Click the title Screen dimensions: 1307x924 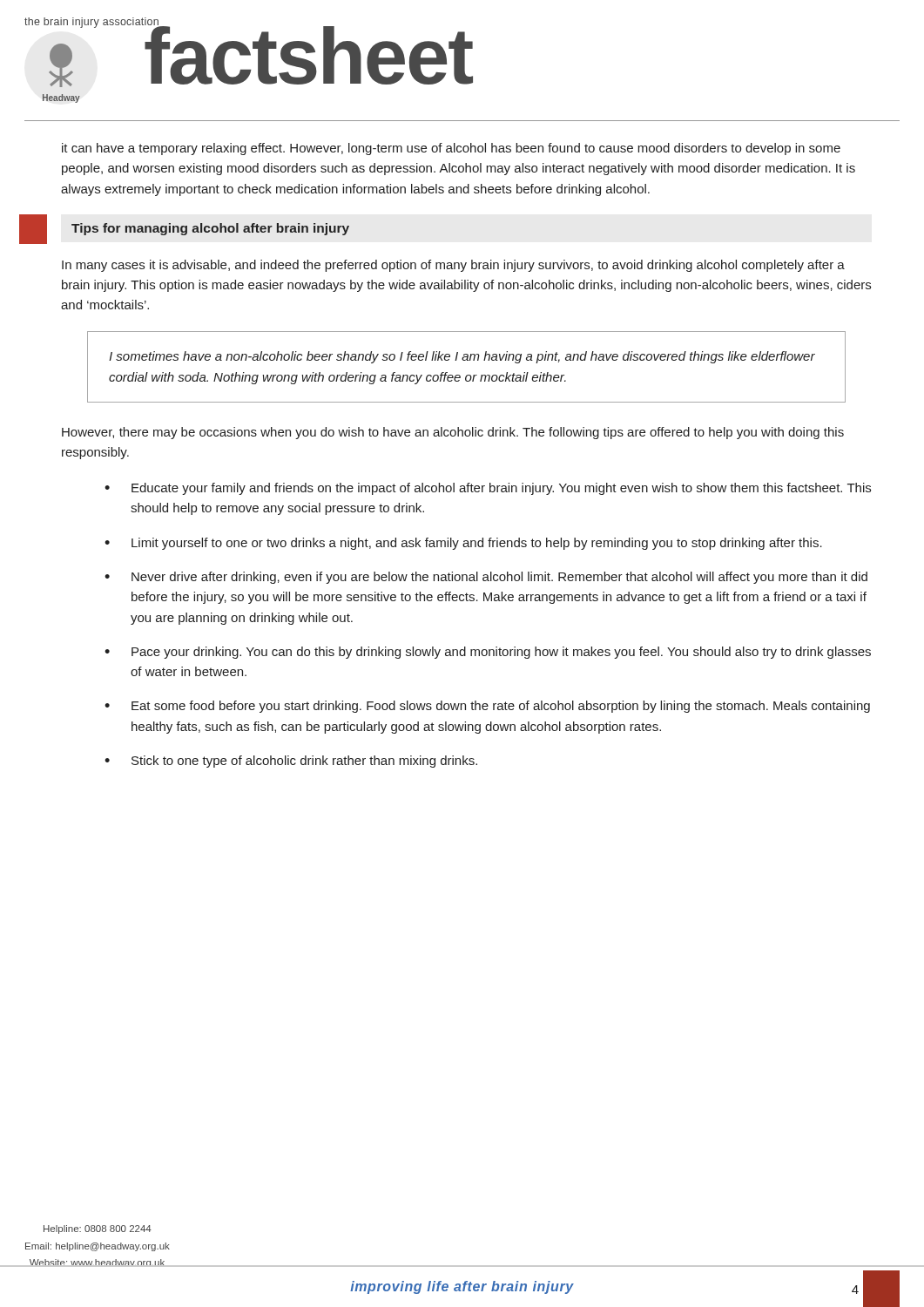(x=308, y=57)
